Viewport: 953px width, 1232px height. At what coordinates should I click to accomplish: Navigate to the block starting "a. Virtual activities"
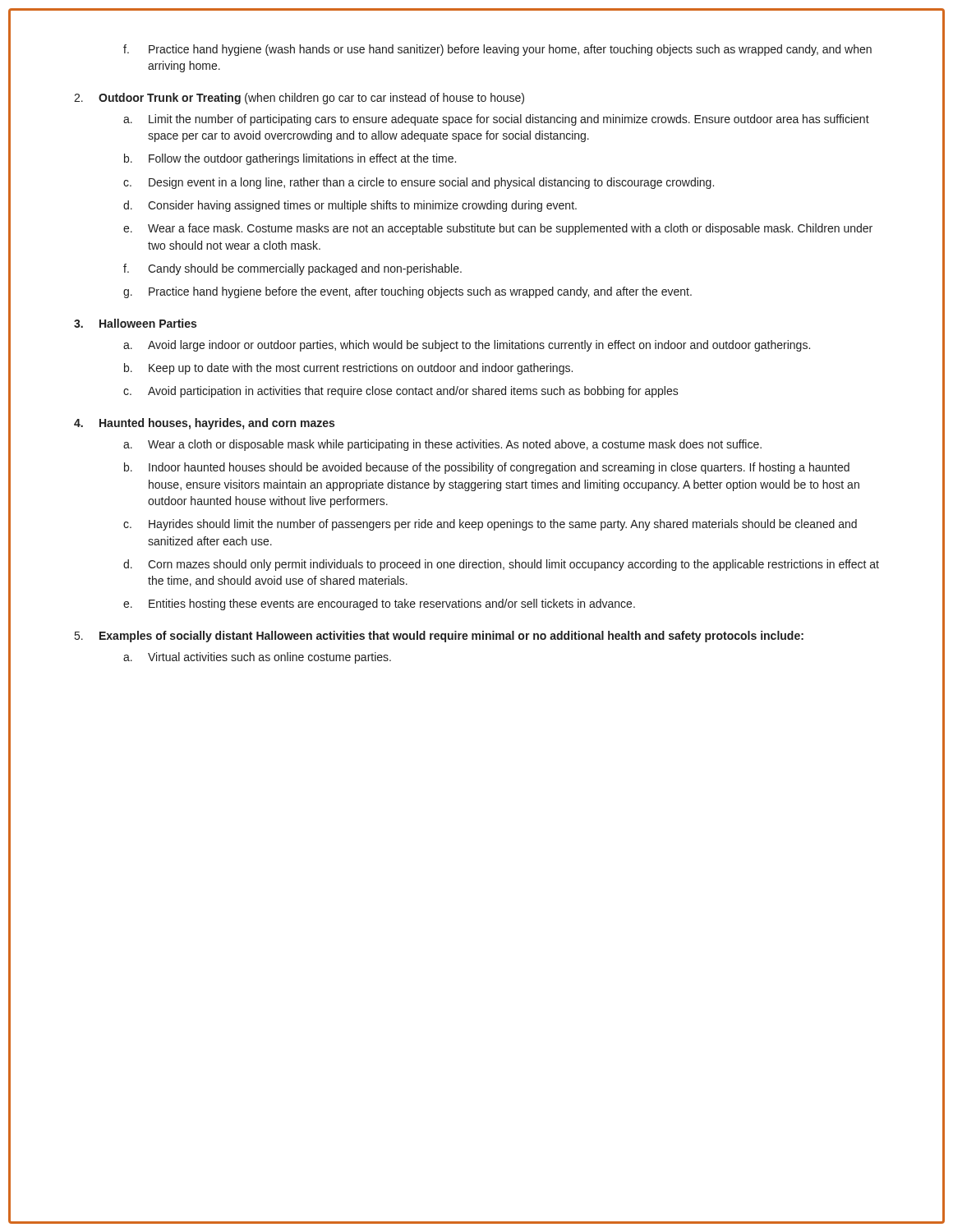pos(258,657)
